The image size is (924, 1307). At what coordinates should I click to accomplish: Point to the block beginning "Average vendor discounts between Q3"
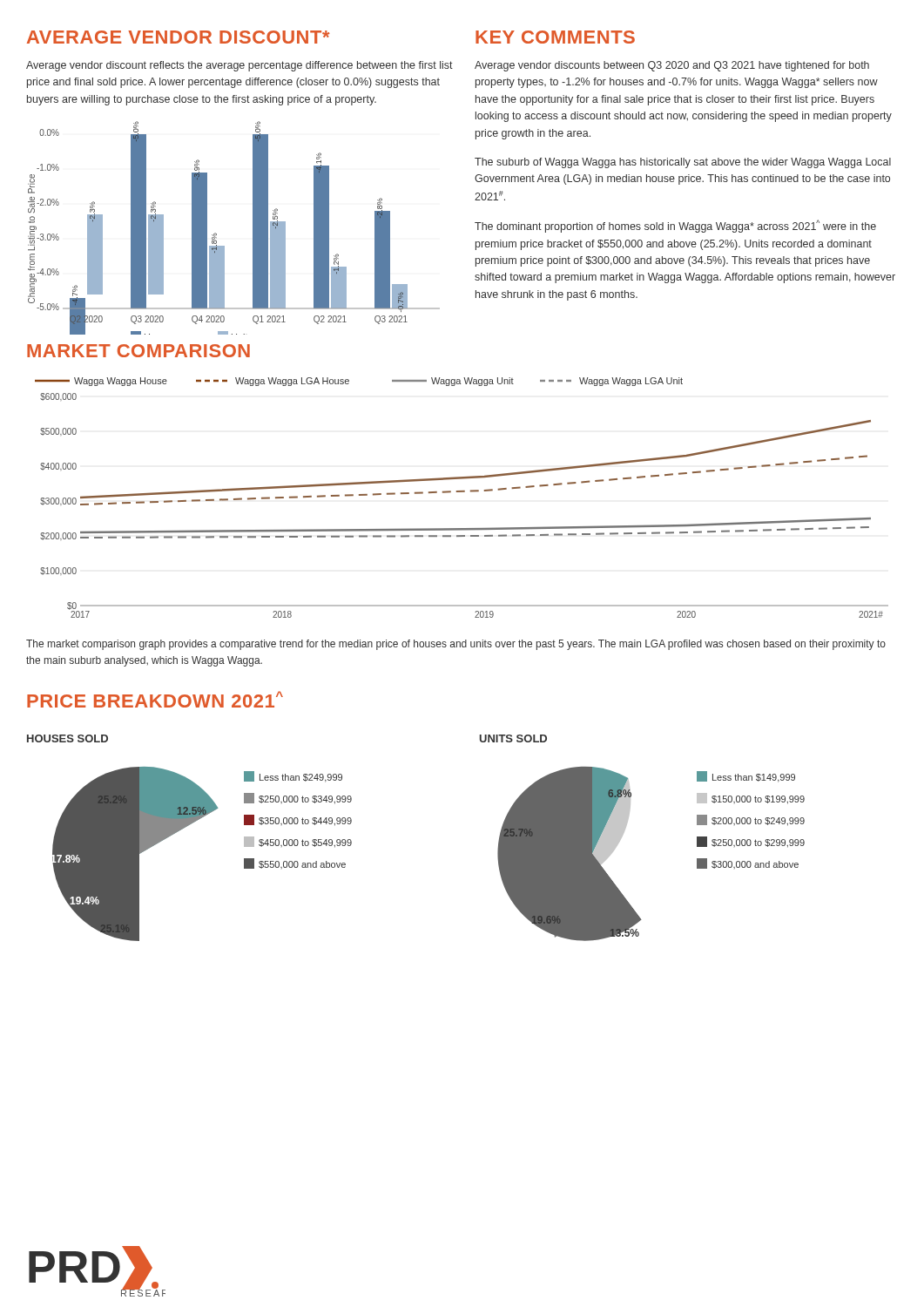[683, 99]
